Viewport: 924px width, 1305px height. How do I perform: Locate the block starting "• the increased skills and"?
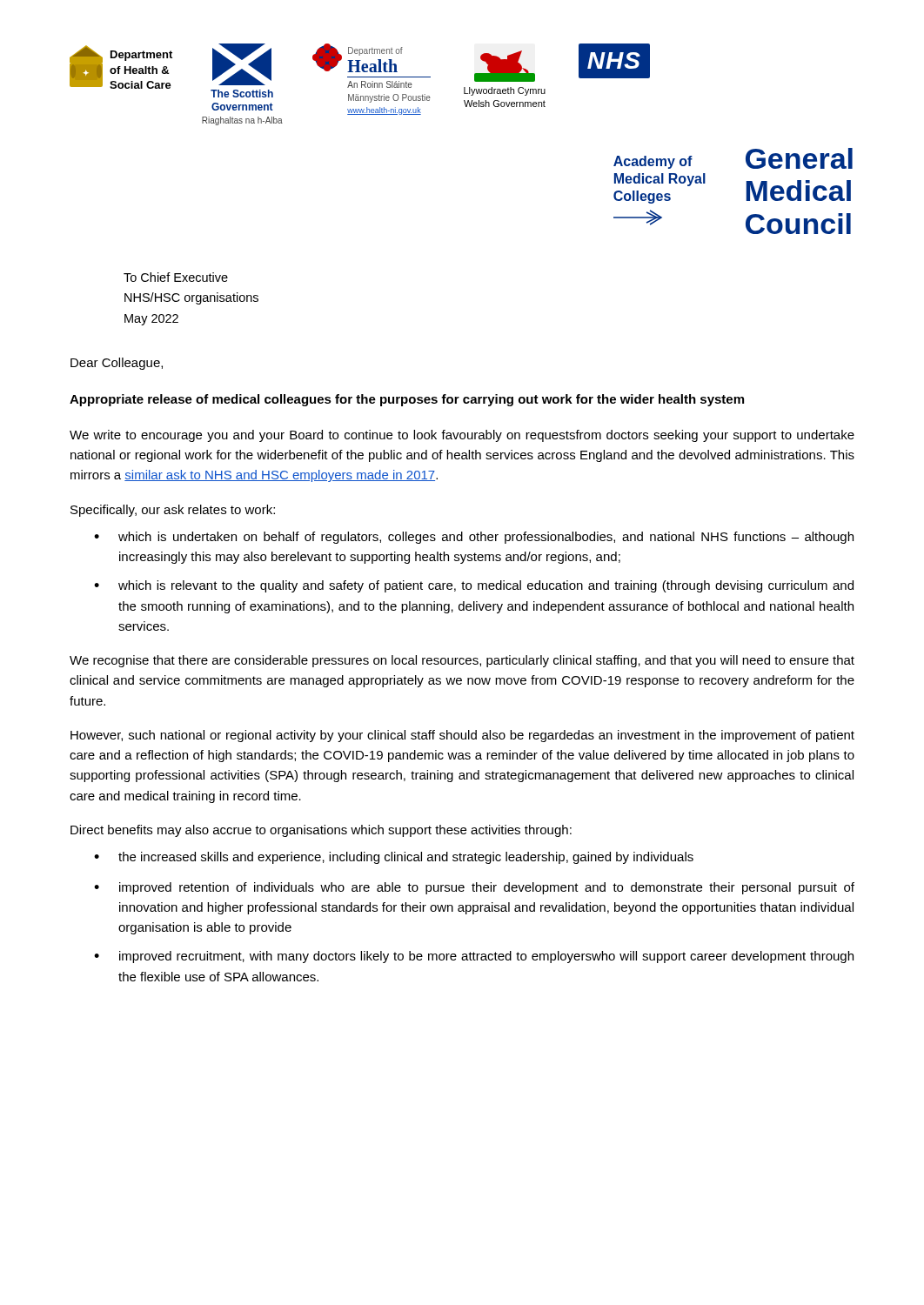click(474, 857)
